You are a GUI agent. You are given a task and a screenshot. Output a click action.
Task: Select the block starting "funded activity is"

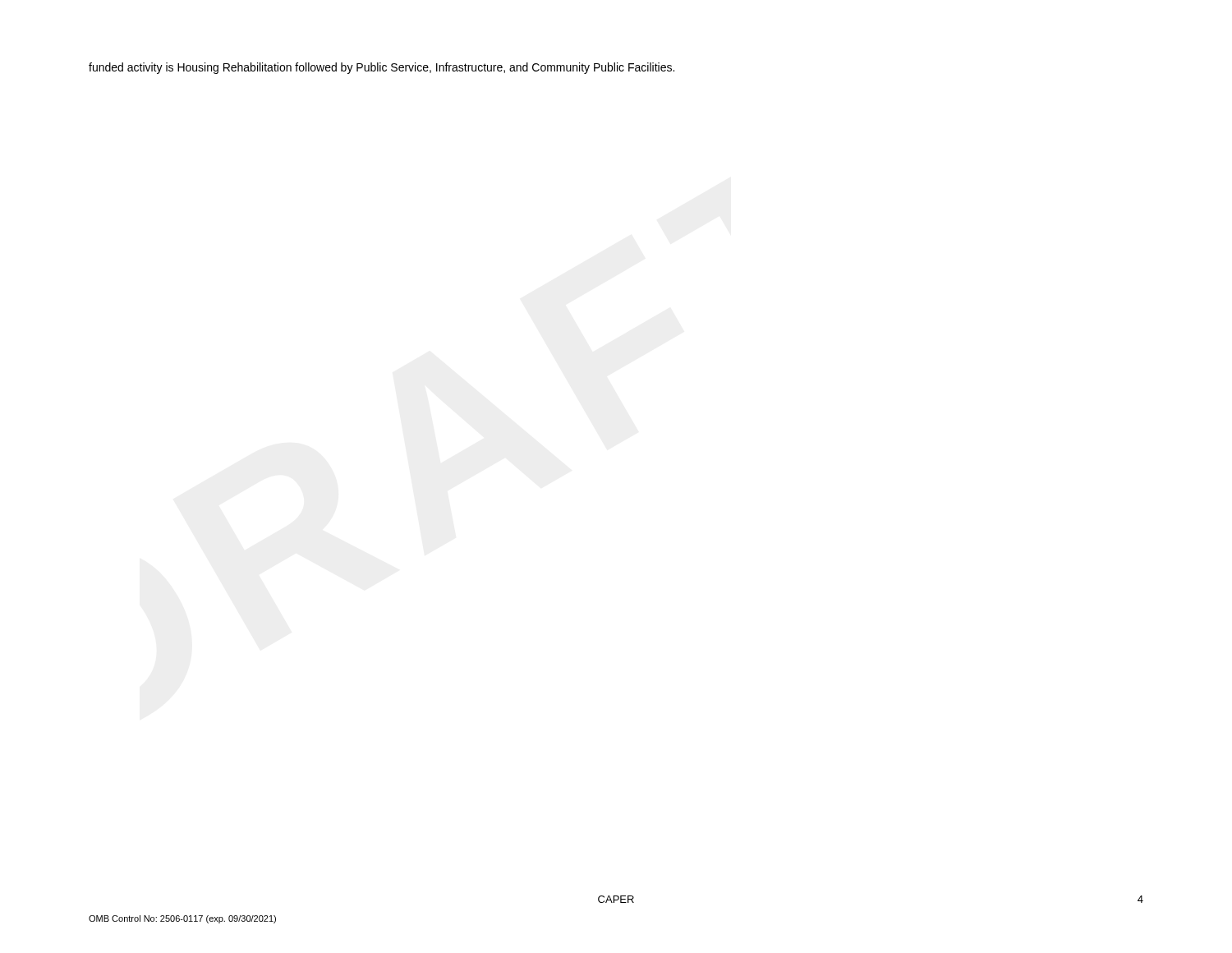click(382, 67)
